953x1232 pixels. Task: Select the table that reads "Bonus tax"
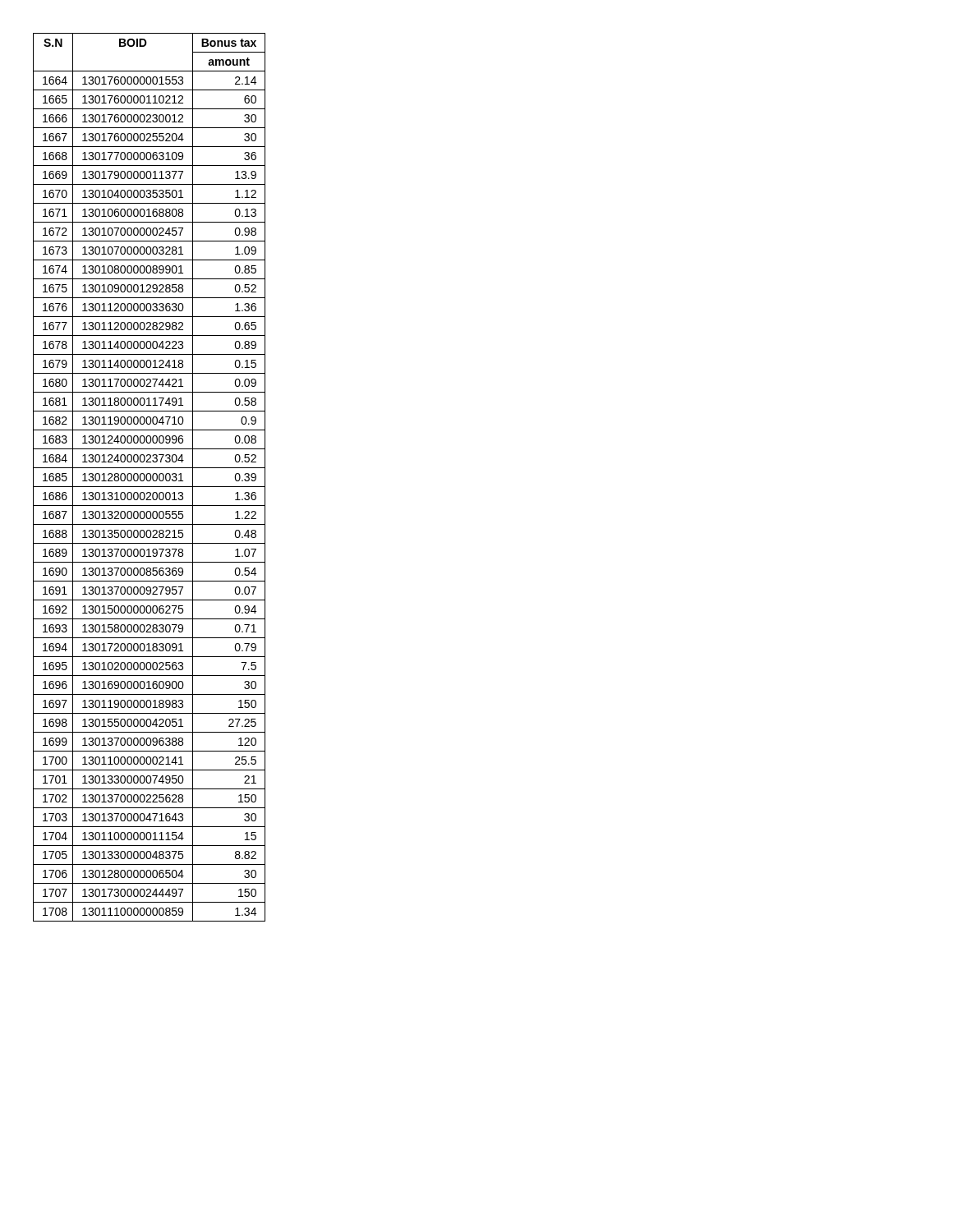tap(149, 477)
